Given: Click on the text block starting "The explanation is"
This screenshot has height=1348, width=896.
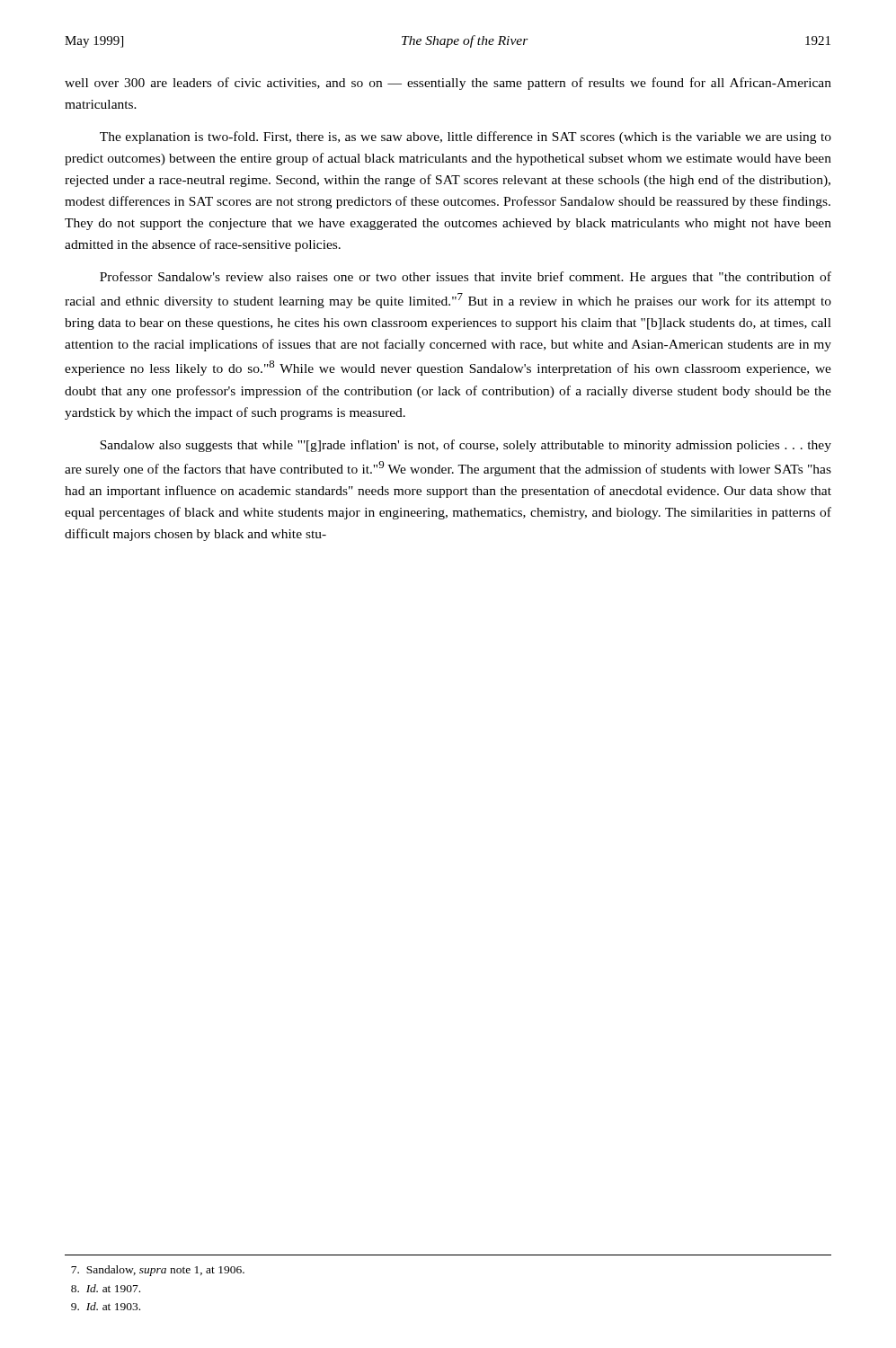Looking at the screenshot, I should pyautogui.click(x=448, y=191).
